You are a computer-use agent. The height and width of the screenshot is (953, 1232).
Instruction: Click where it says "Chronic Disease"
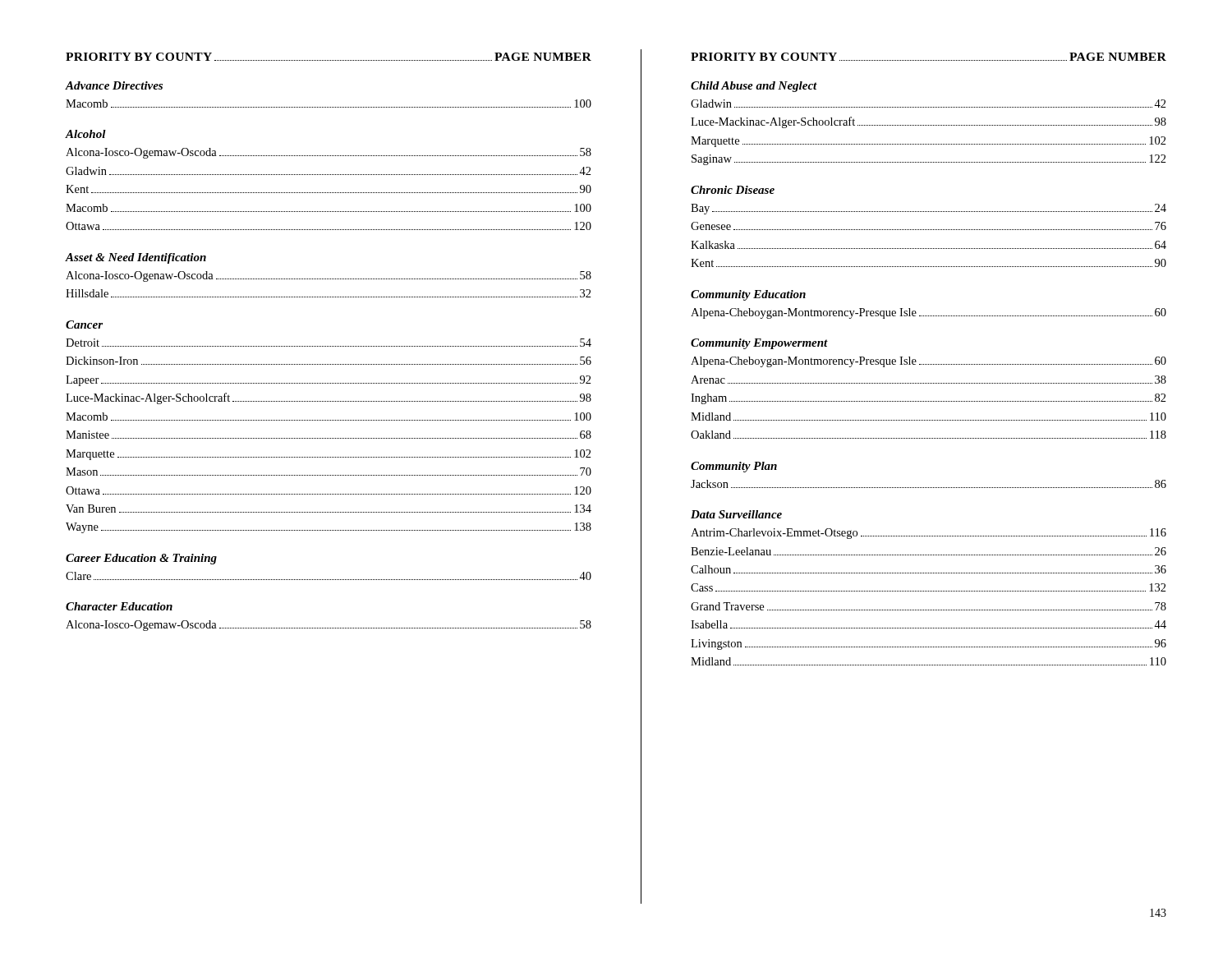(733, 190)
